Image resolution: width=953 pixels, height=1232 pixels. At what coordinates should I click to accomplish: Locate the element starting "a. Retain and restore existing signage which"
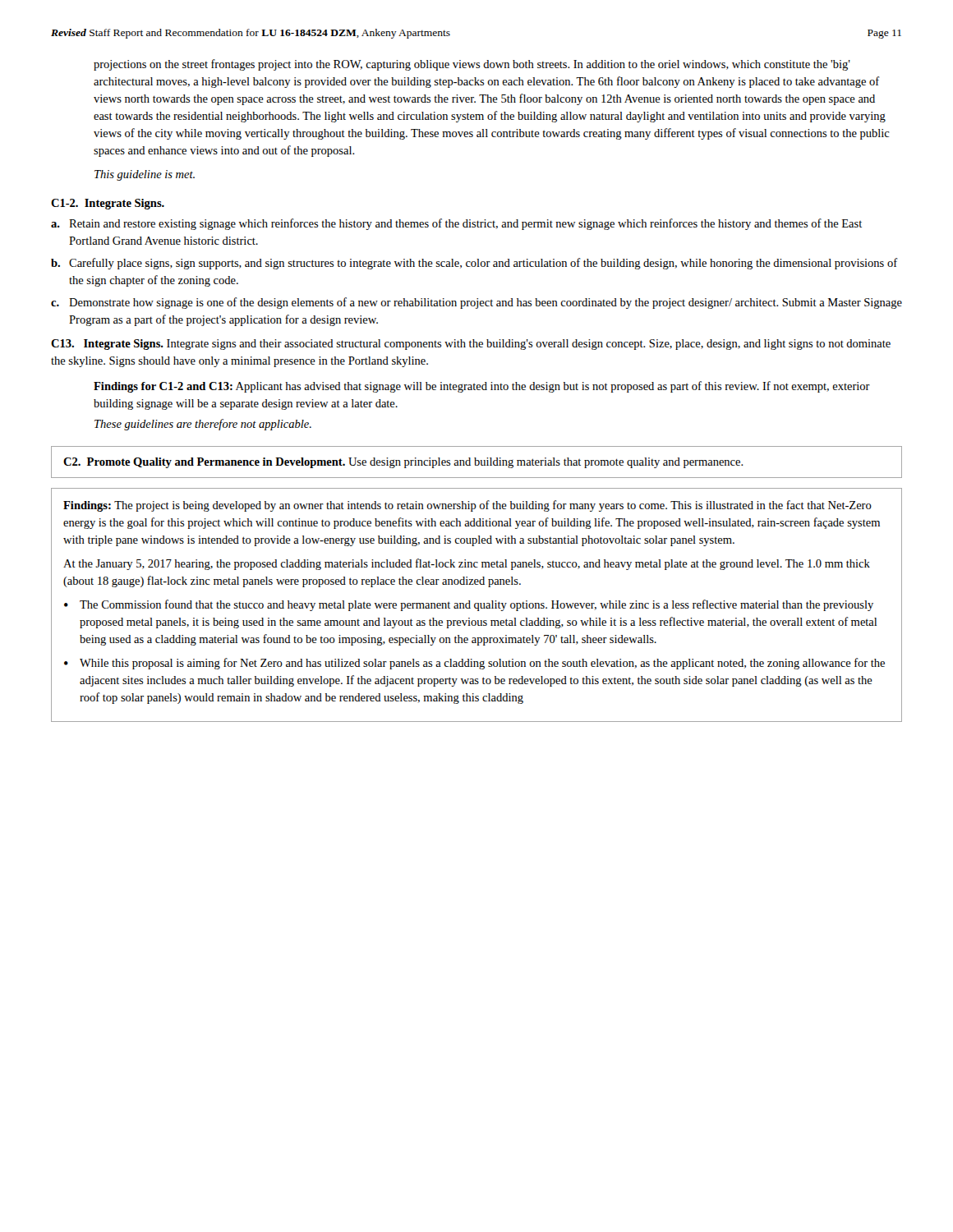coord(476,233)
